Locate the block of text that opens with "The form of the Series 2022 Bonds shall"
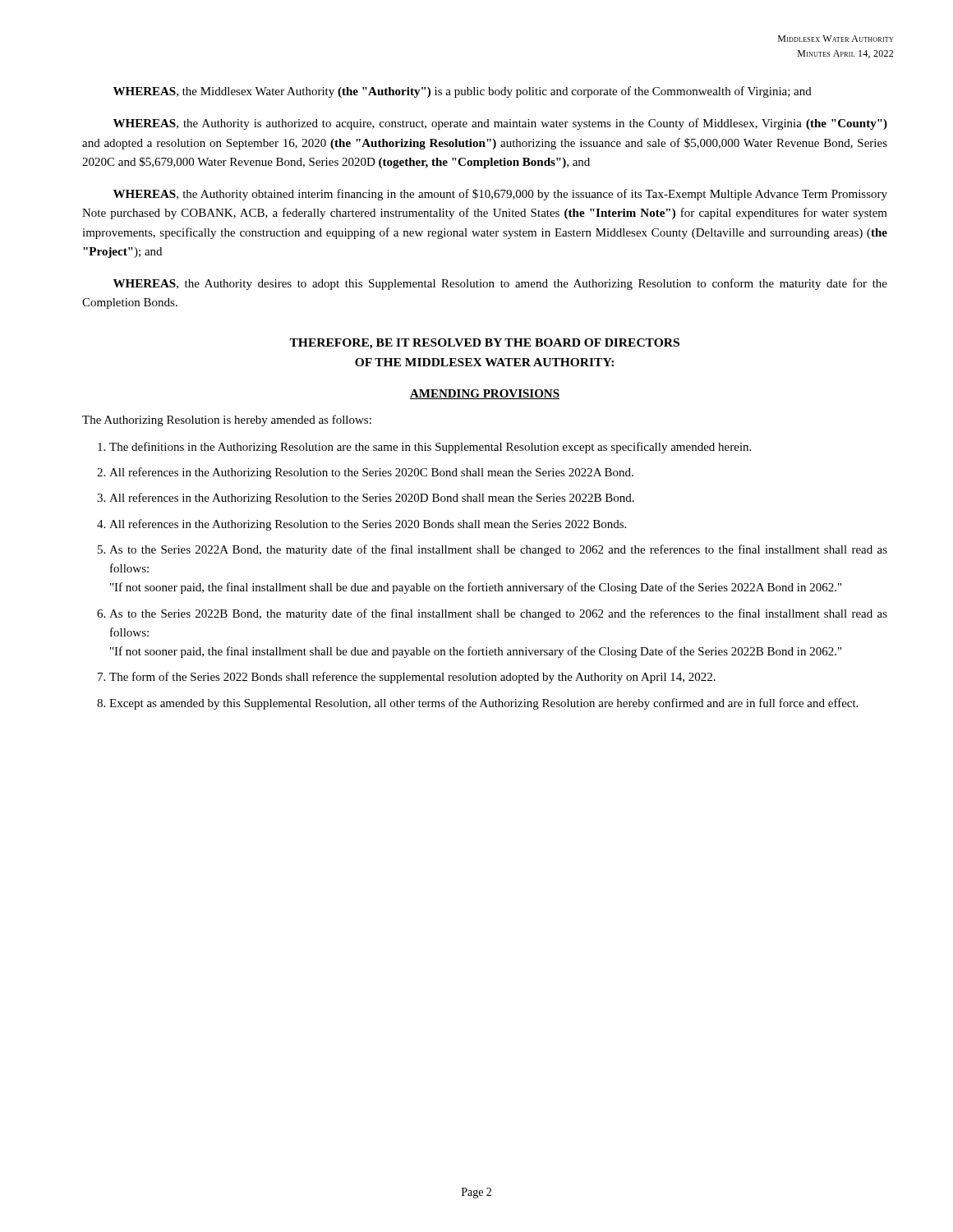The width and height of the screenshot is (953, 1232). (413, 677)
